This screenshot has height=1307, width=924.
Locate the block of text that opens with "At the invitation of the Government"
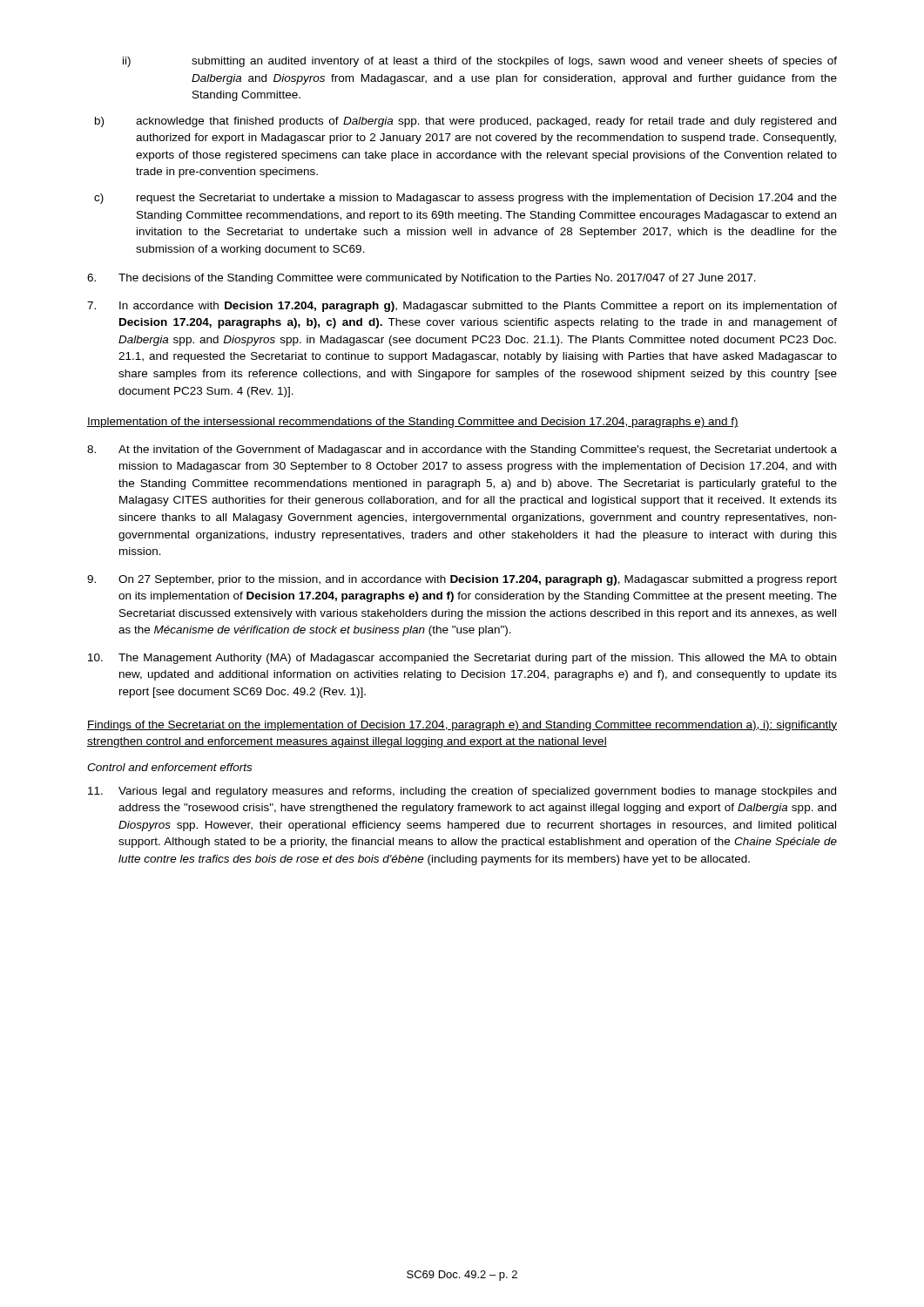coord(462,500)
